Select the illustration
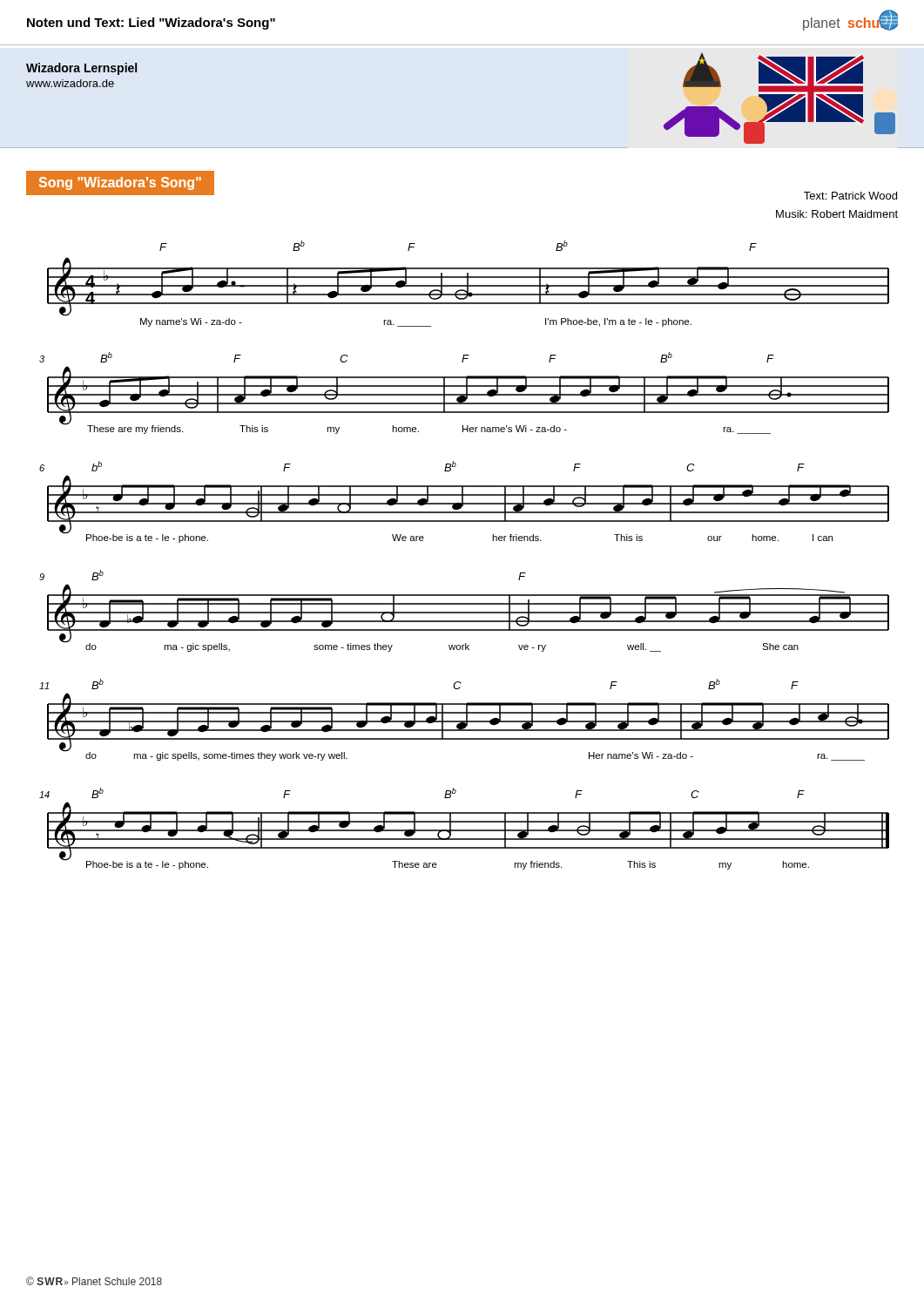924x1307 pixels. click(763, 98)
